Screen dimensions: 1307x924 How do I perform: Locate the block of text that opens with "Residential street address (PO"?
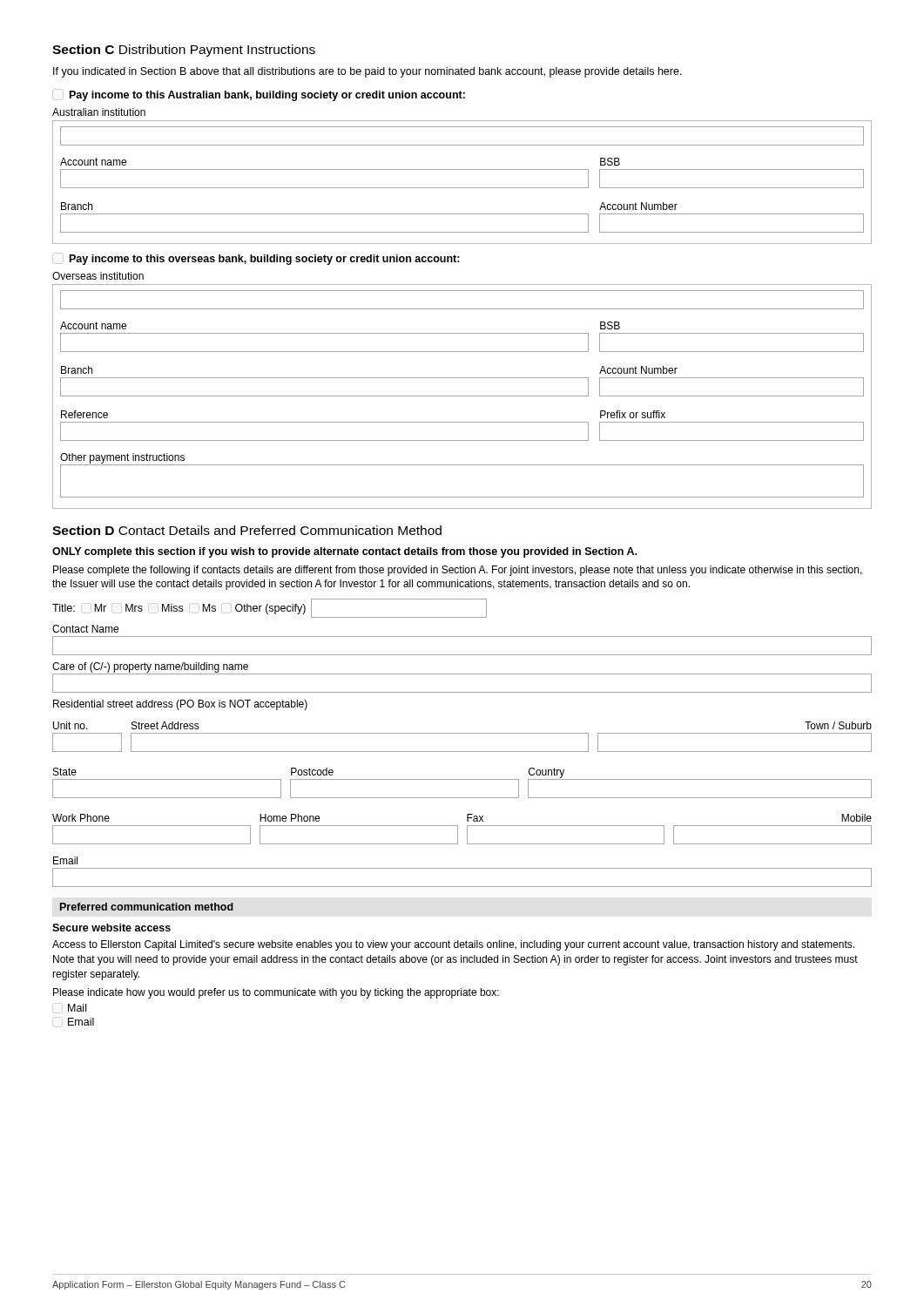click(x=180, y=704)
